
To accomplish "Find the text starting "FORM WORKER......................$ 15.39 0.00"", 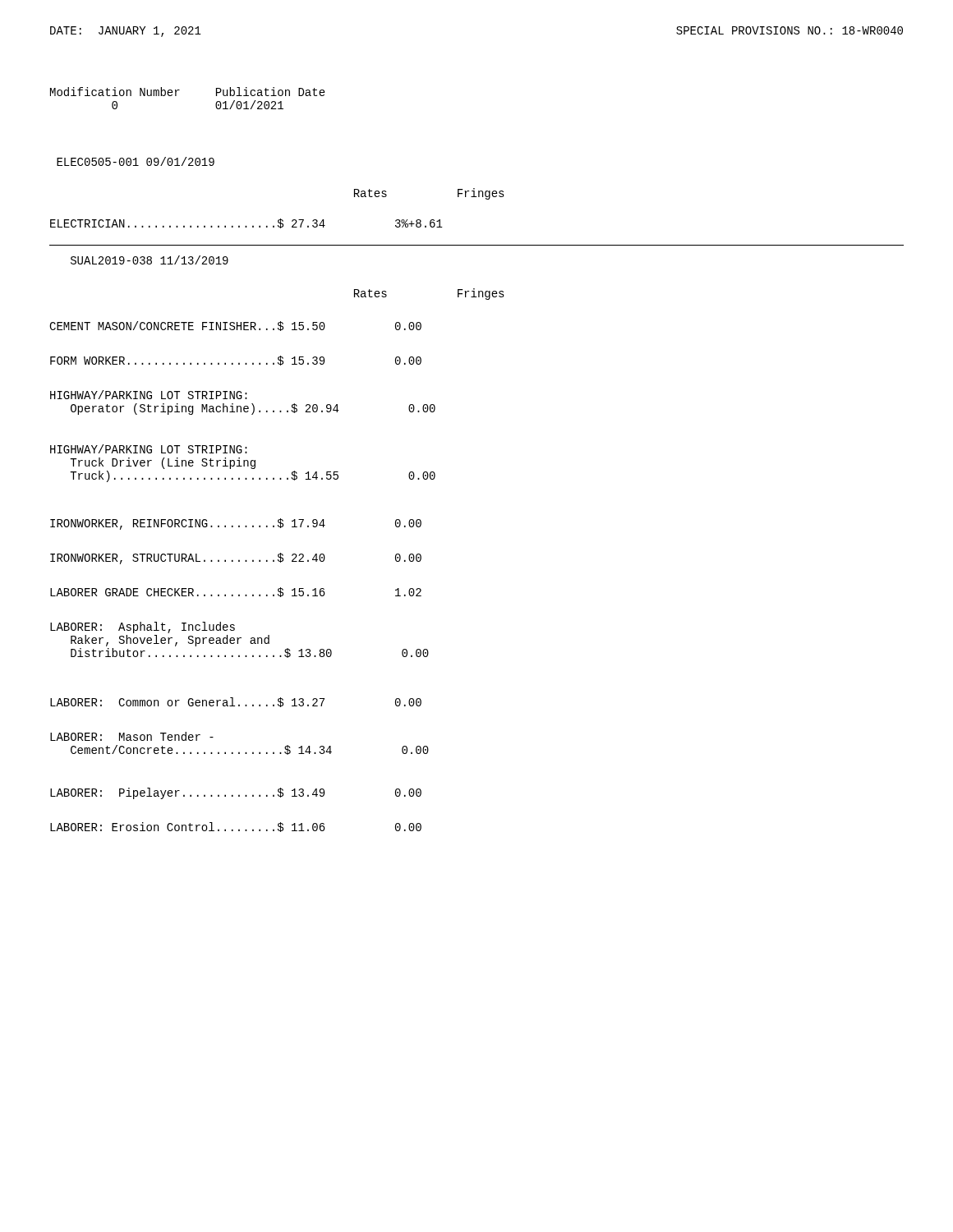I will tap(236, 361).
